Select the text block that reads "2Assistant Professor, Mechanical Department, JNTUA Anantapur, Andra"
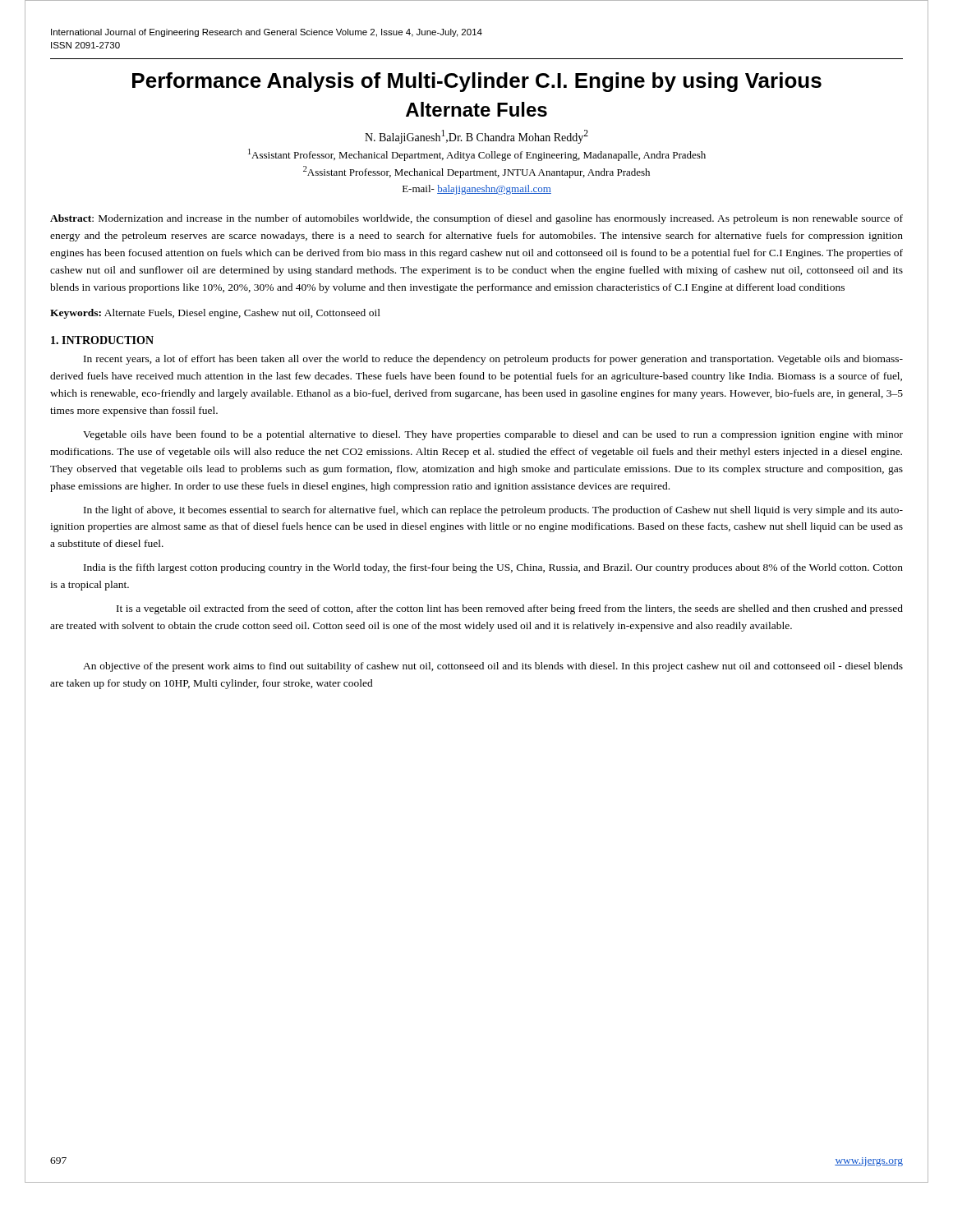This screenshot has width=953, height=1232. coord(476,171)
